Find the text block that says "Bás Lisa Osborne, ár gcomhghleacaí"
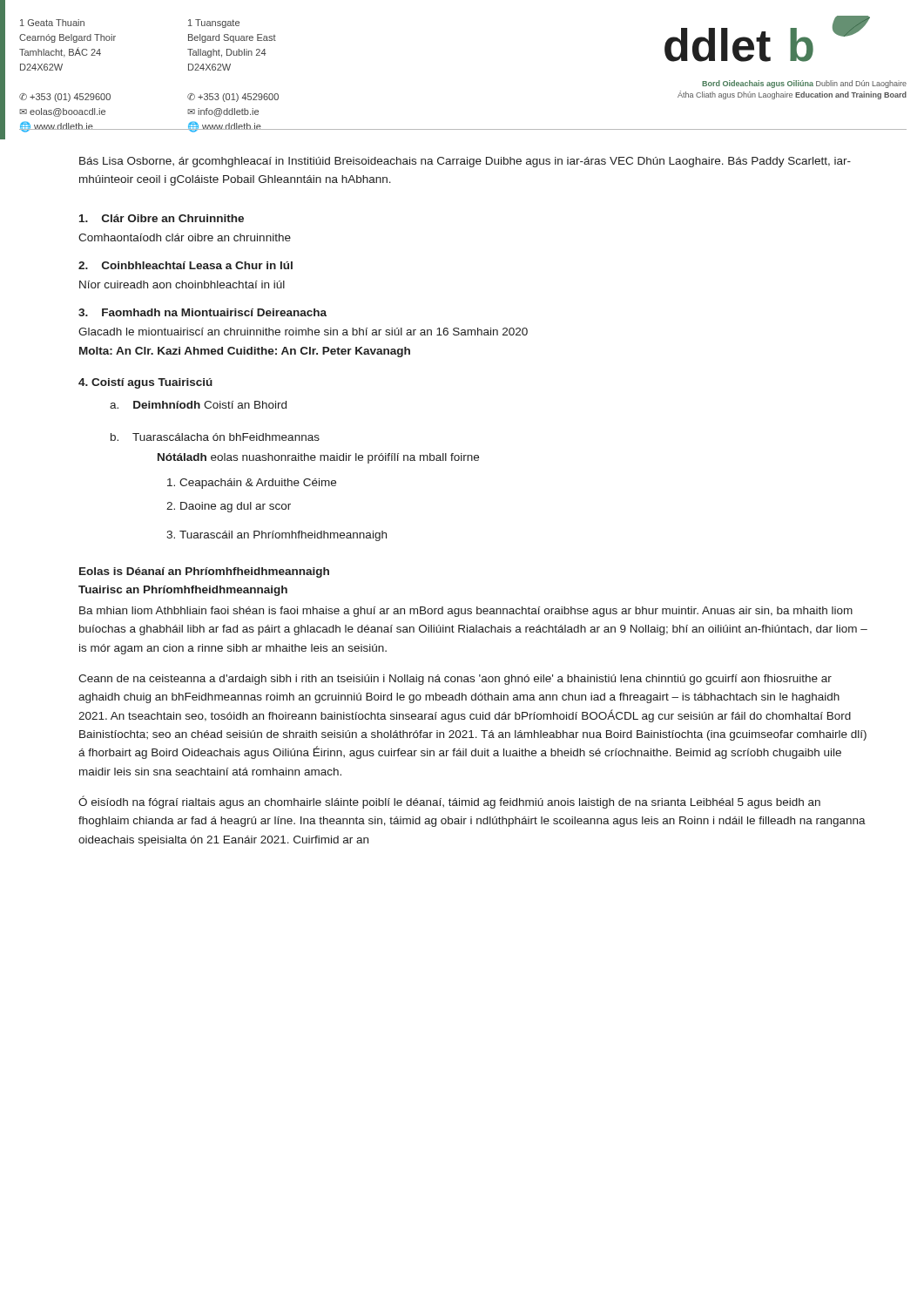The image size is (924, 1307). [465, 170]
